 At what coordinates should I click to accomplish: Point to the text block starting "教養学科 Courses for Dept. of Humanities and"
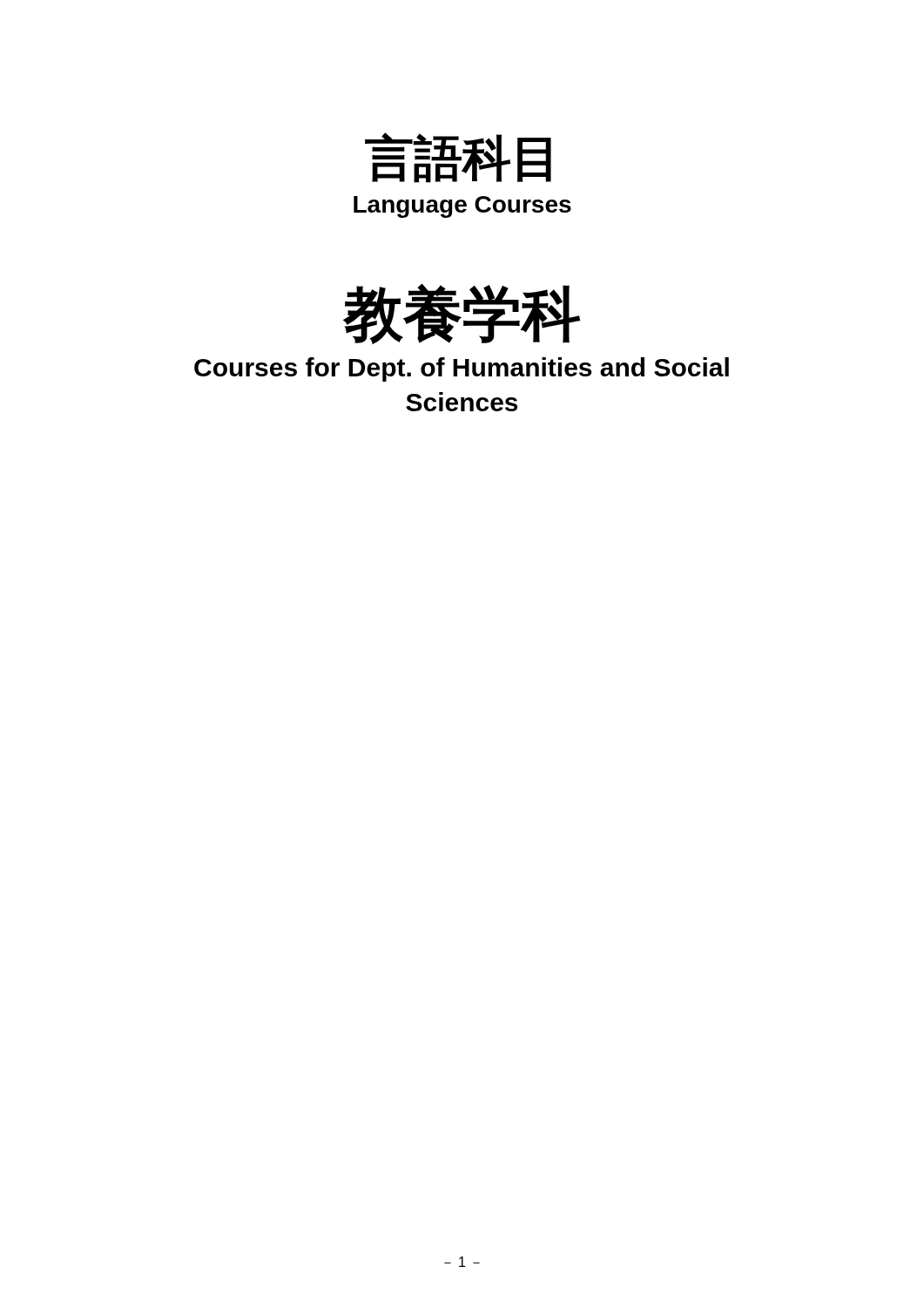(462, 350)
